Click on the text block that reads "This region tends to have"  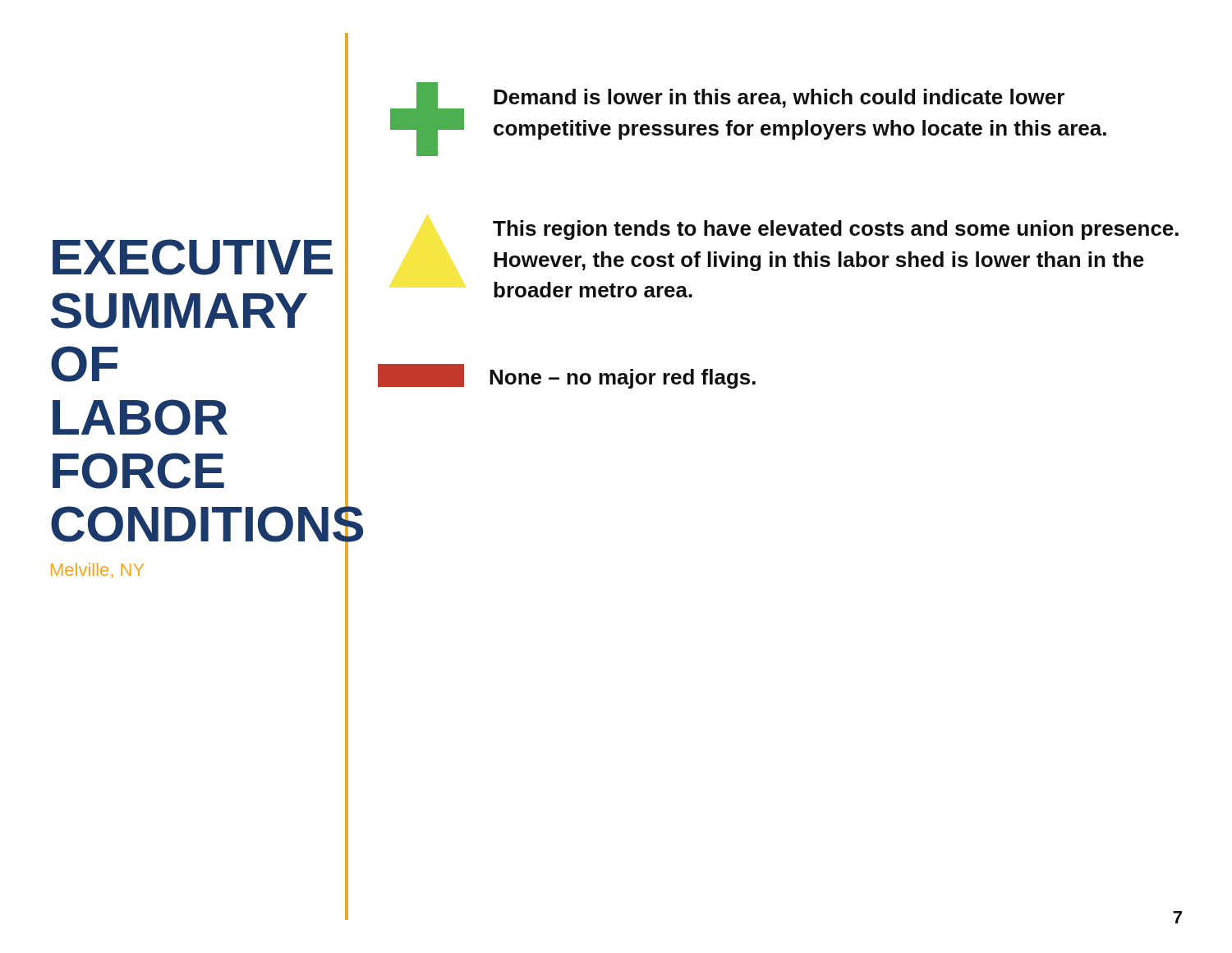point(836,259)
